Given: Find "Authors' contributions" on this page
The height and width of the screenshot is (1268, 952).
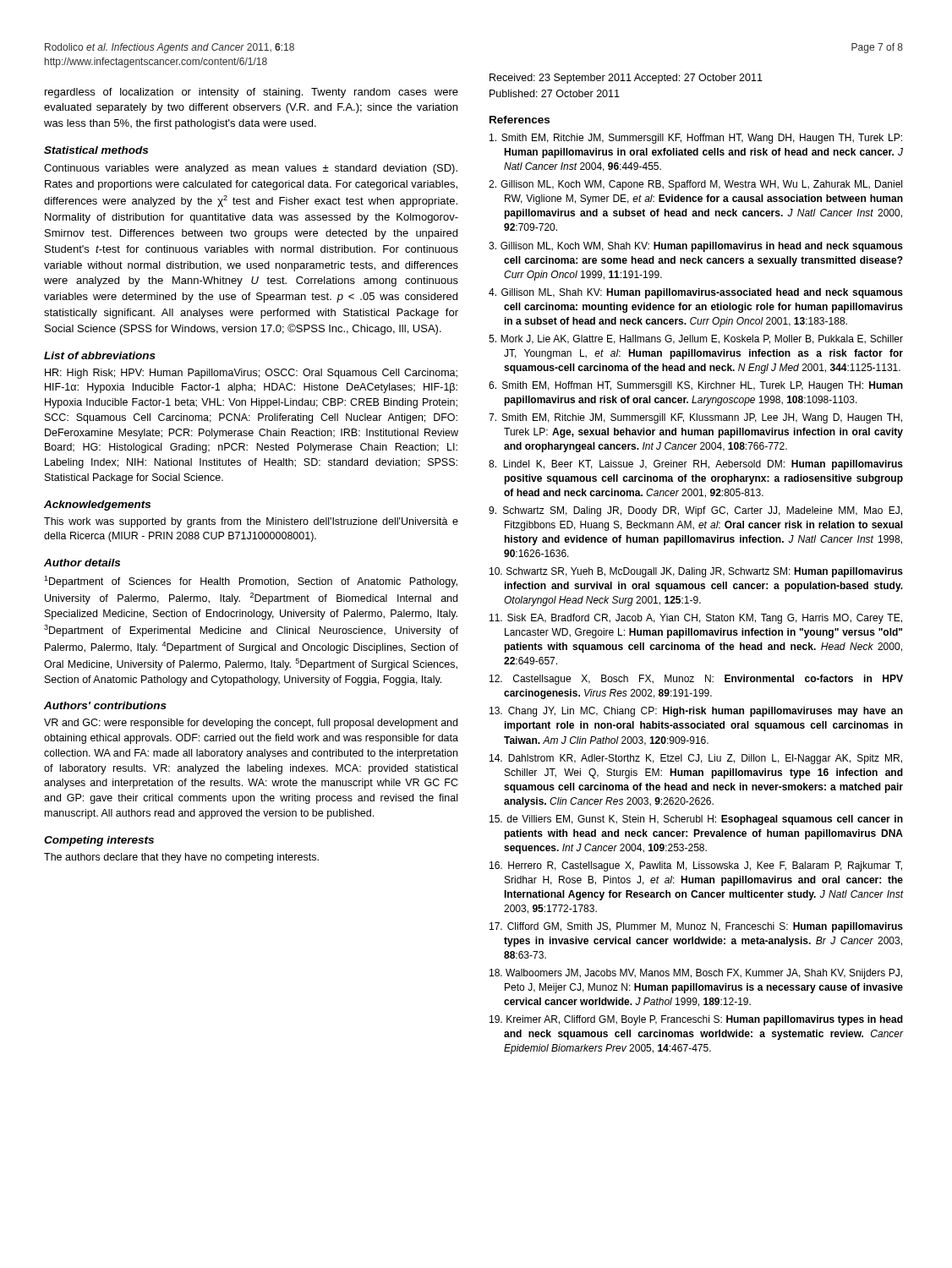Looking at the screenshot, I should 105,706.
